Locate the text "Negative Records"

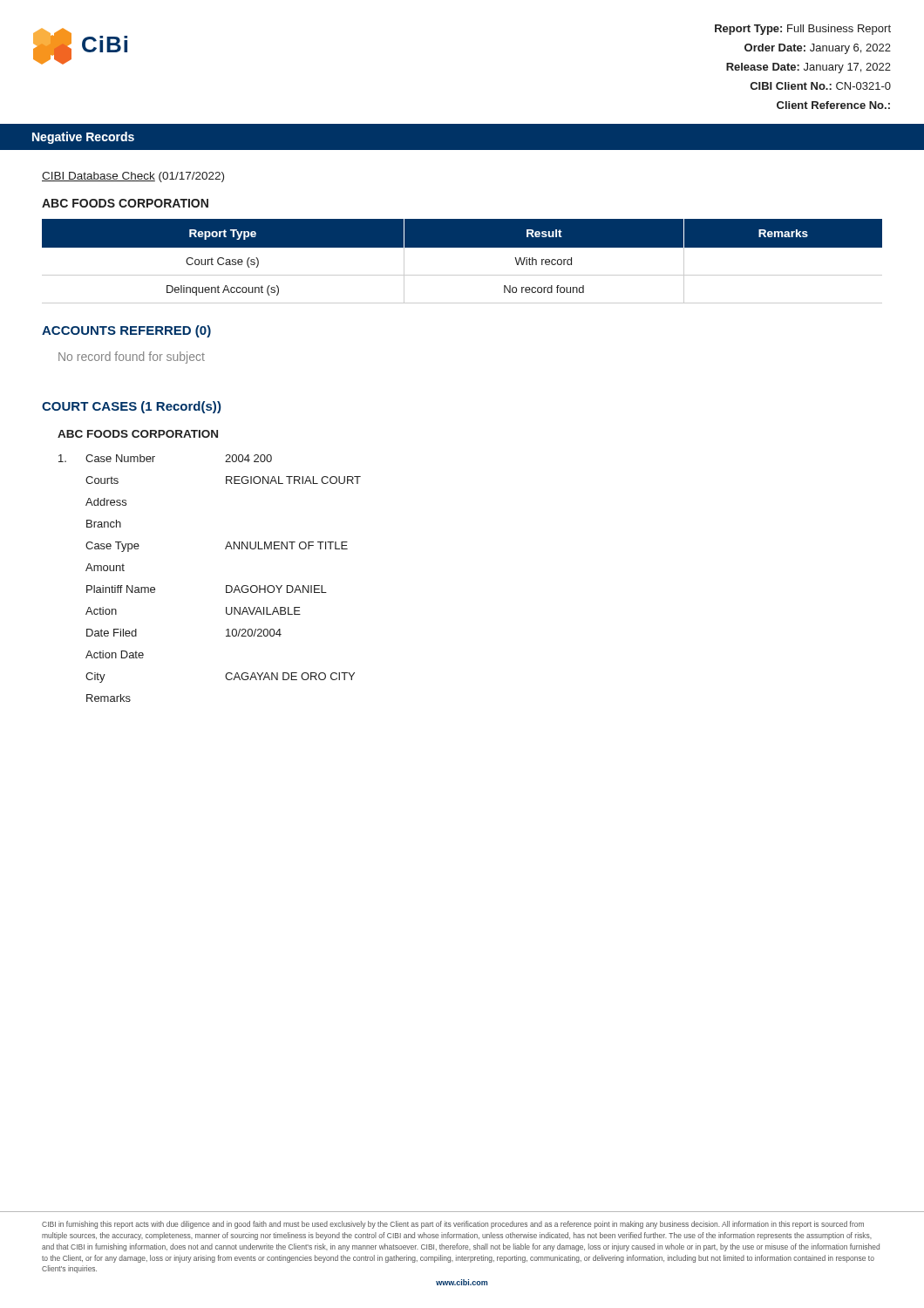[83, 137]
